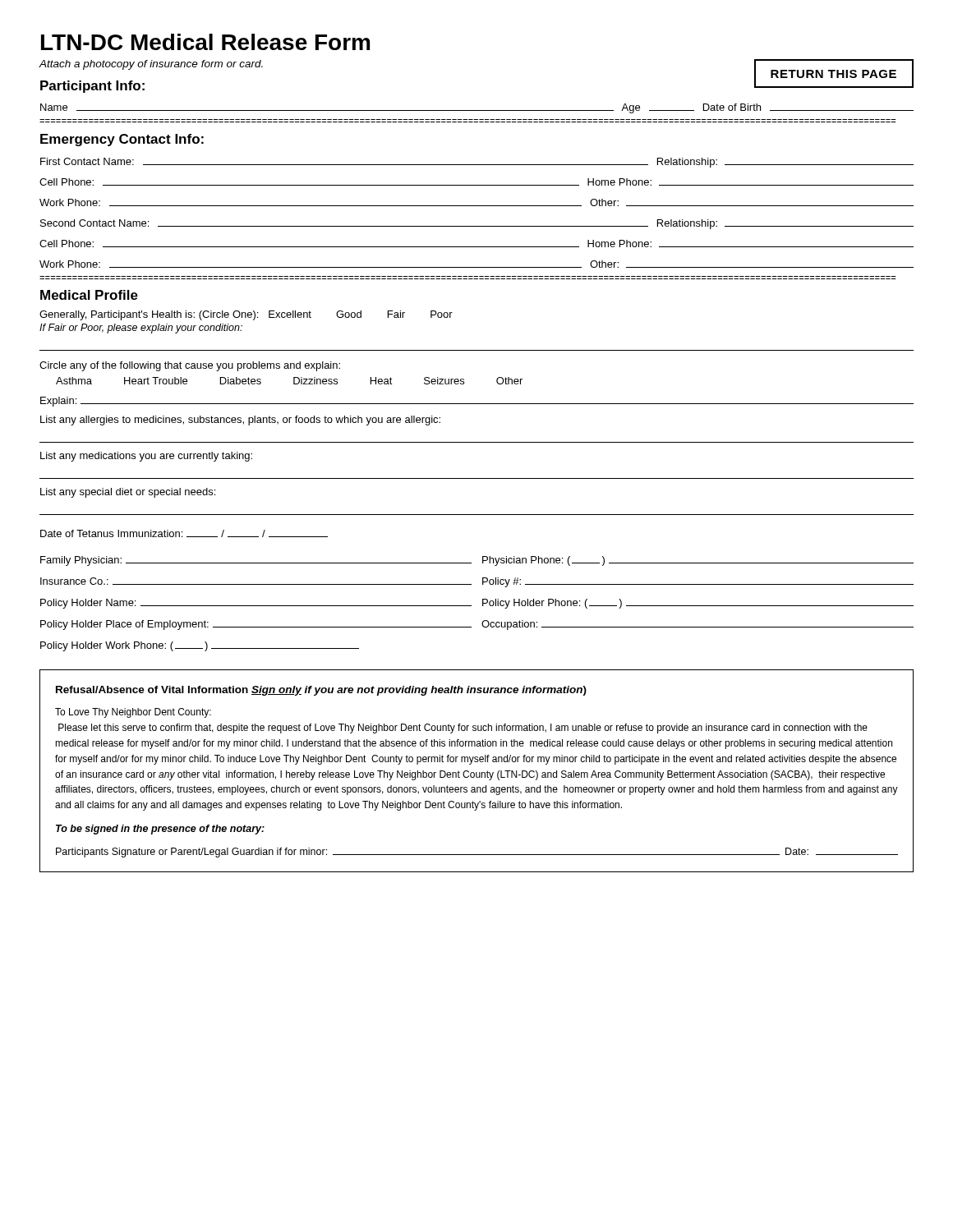This screenshot has height=1232, width=953.
Task: Find the block on this page that starts "Date of Tetanus"
Action: [x=183, y=531]
